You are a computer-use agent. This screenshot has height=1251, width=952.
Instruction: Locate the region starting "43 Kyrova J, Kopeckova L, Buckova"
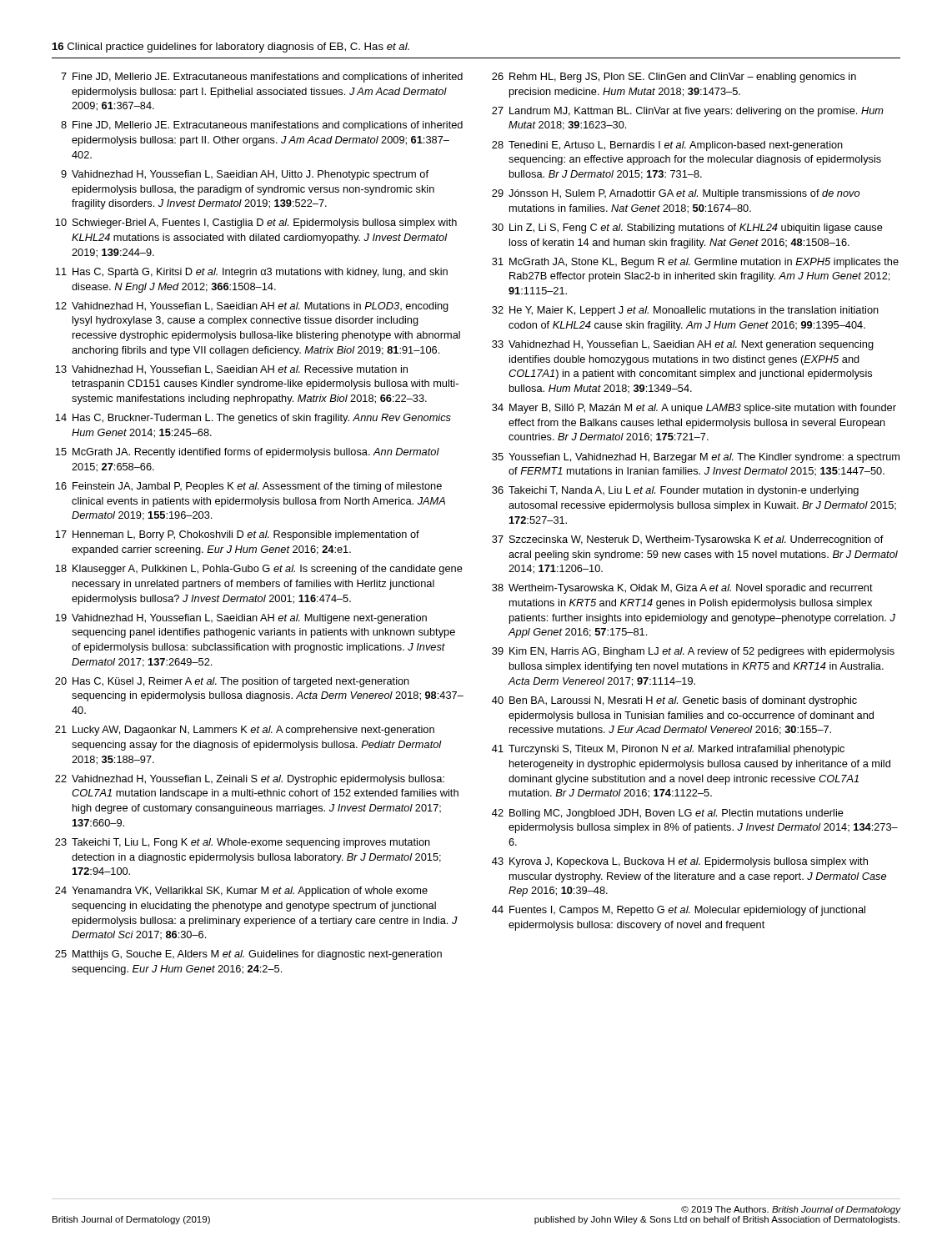(x=694, y=876)
